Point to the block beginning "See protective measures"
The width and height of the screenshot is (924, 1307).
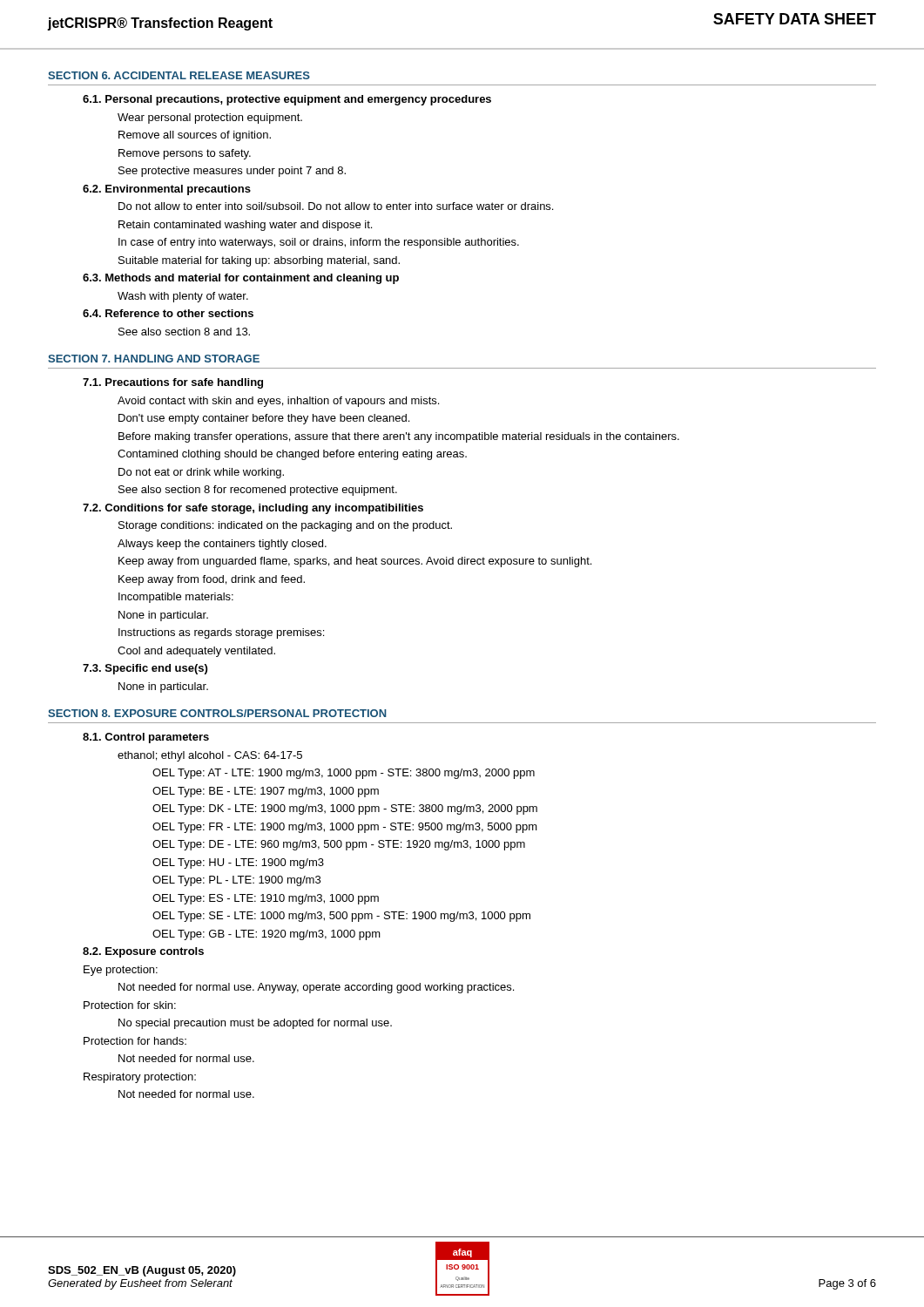click(232, 170)
